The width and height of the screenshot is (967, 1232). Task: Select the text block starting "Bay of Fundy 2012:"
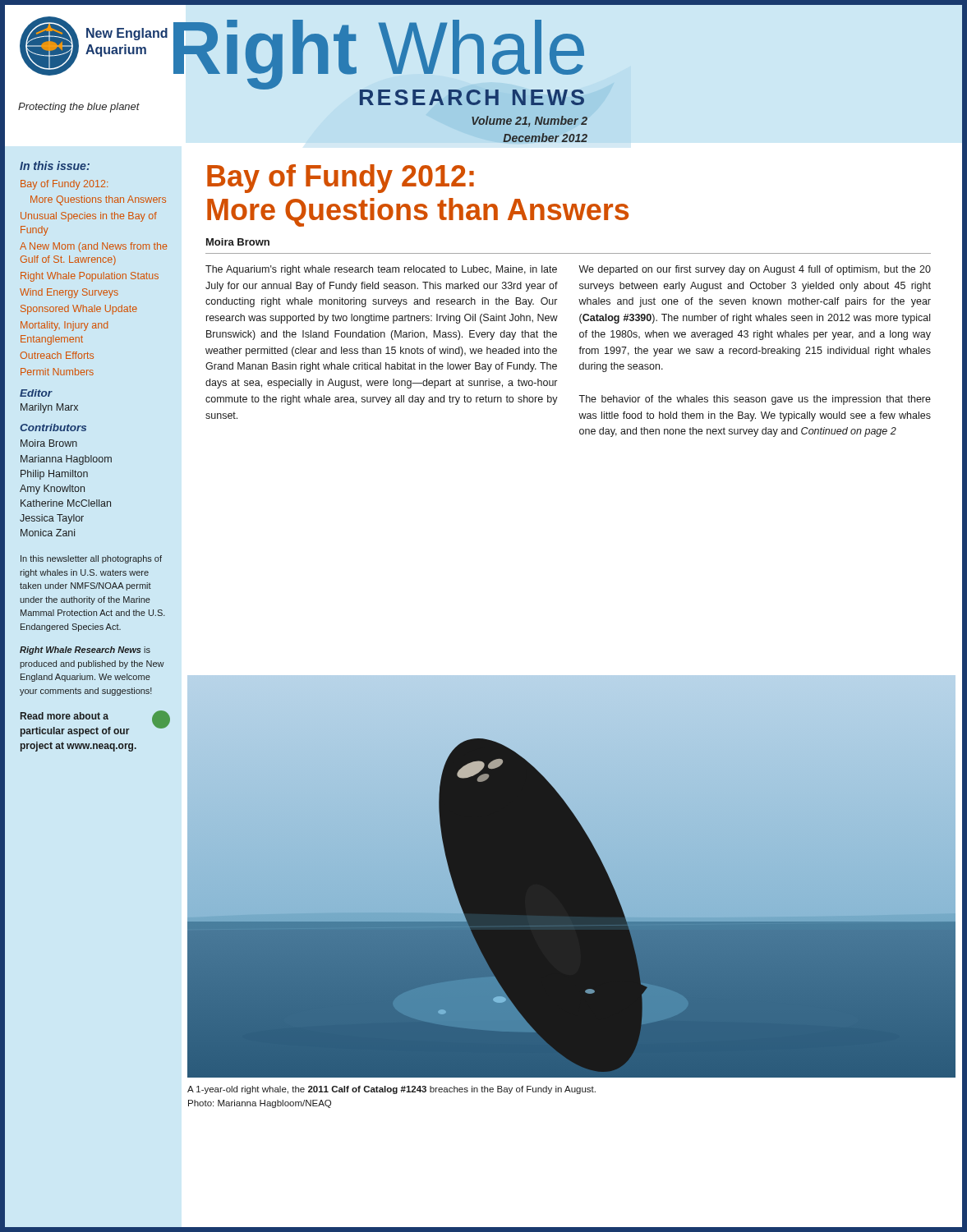click(x=64, y=184)
